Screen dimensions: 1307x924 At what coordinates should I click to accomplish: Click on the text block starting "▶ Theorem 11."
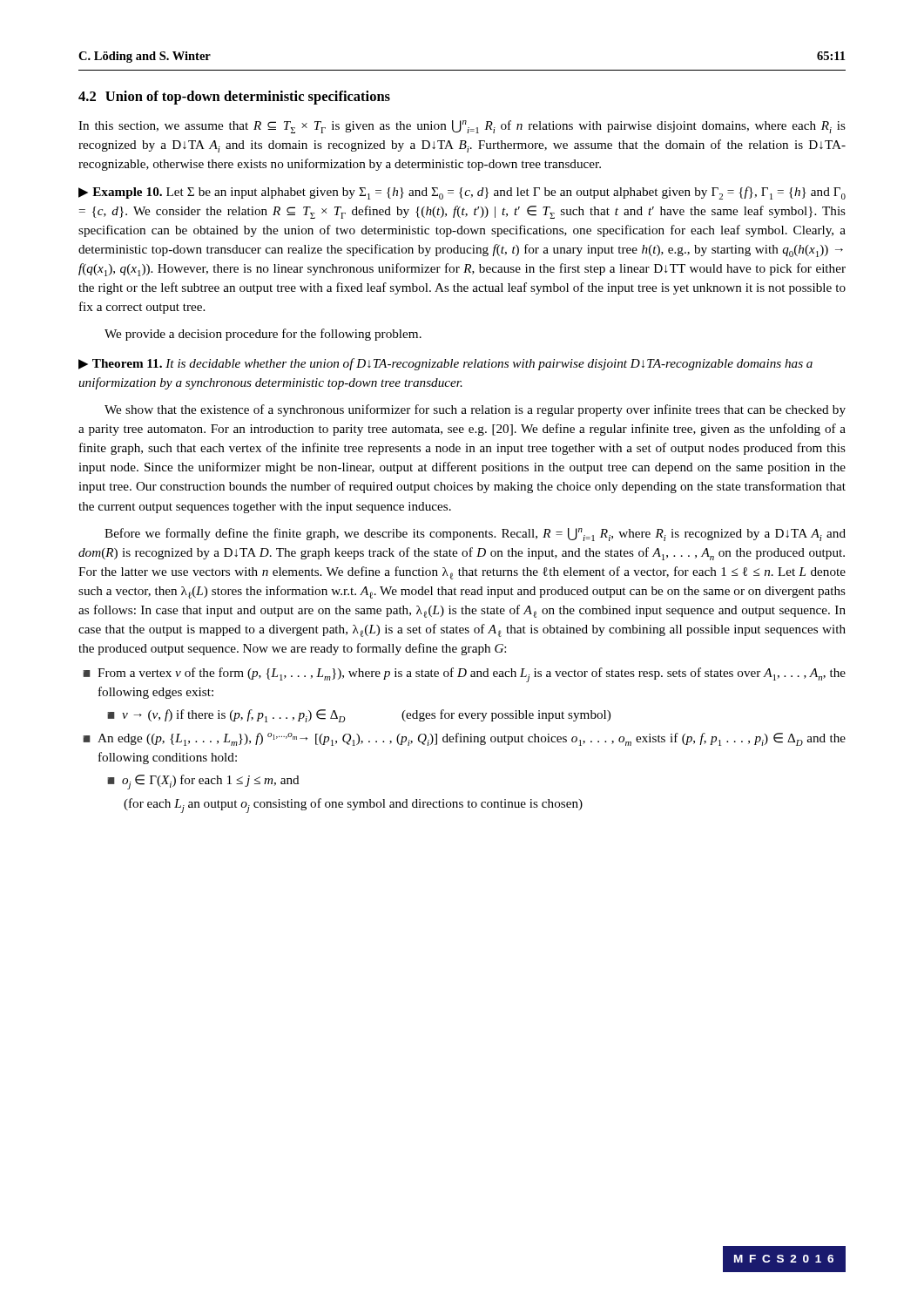coord(446,373)
